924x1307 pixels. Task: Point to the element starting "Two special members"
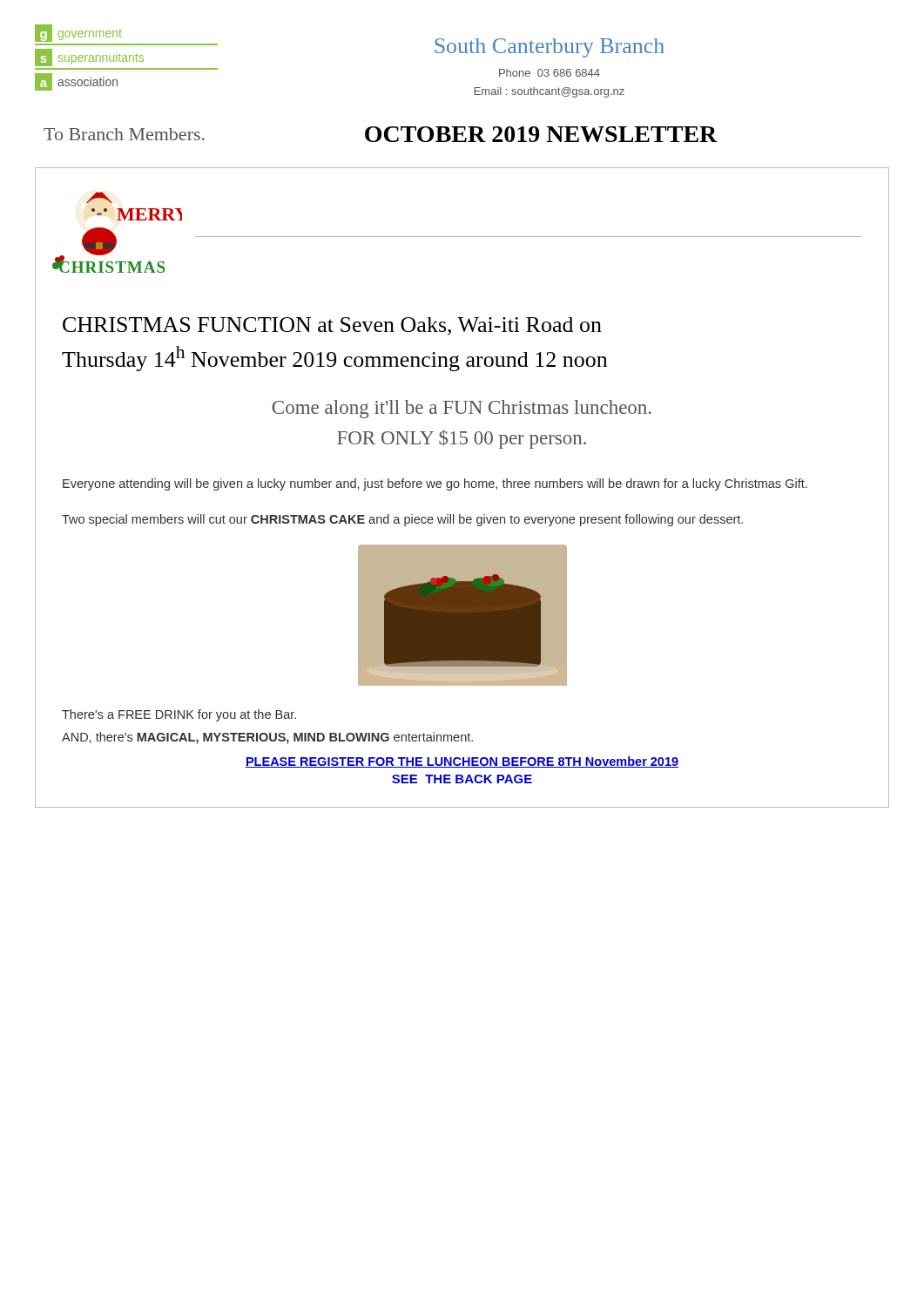pos(403,519)
